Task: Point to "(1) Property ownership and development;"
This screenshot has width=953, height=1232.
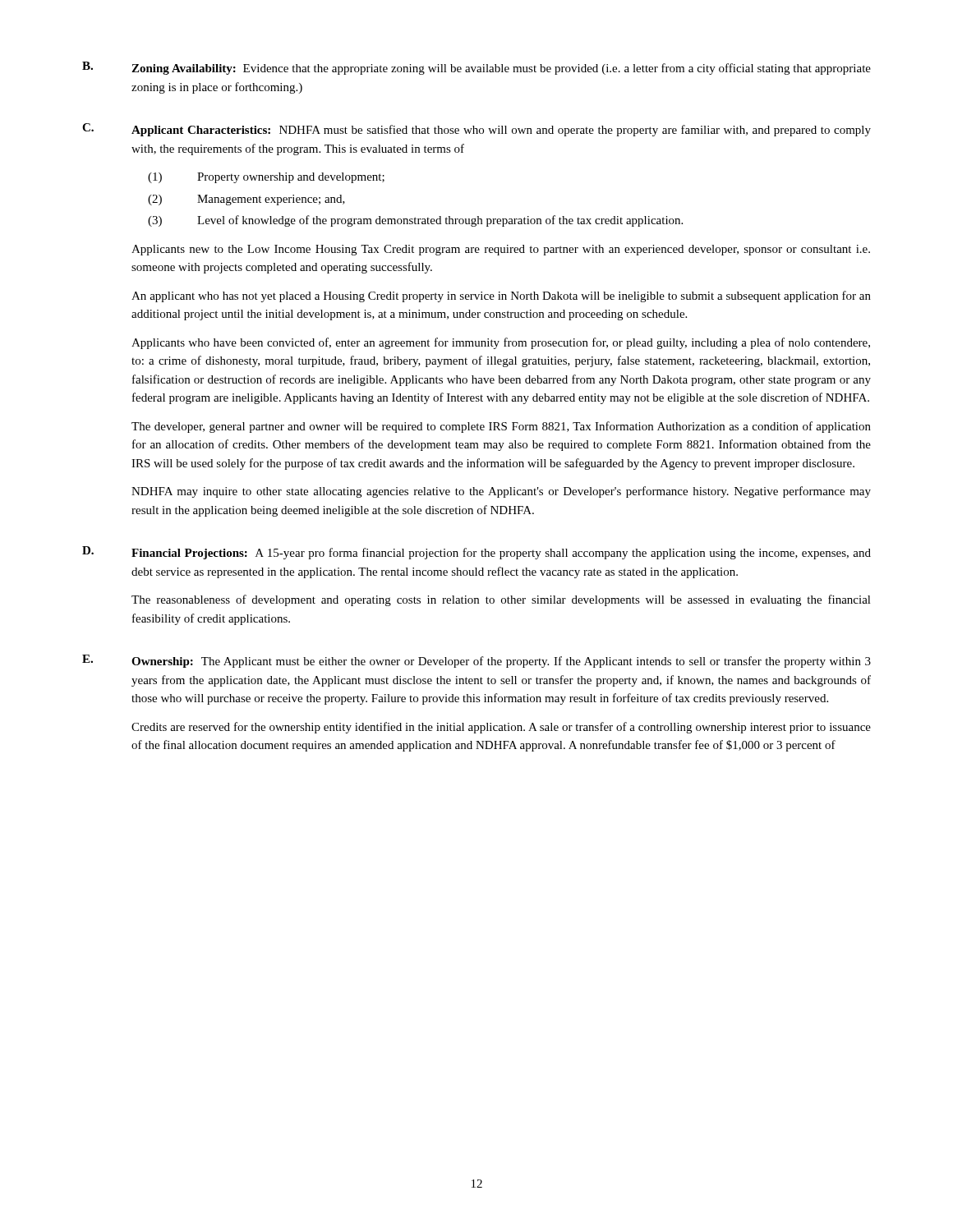Action: tap(266, 178)
